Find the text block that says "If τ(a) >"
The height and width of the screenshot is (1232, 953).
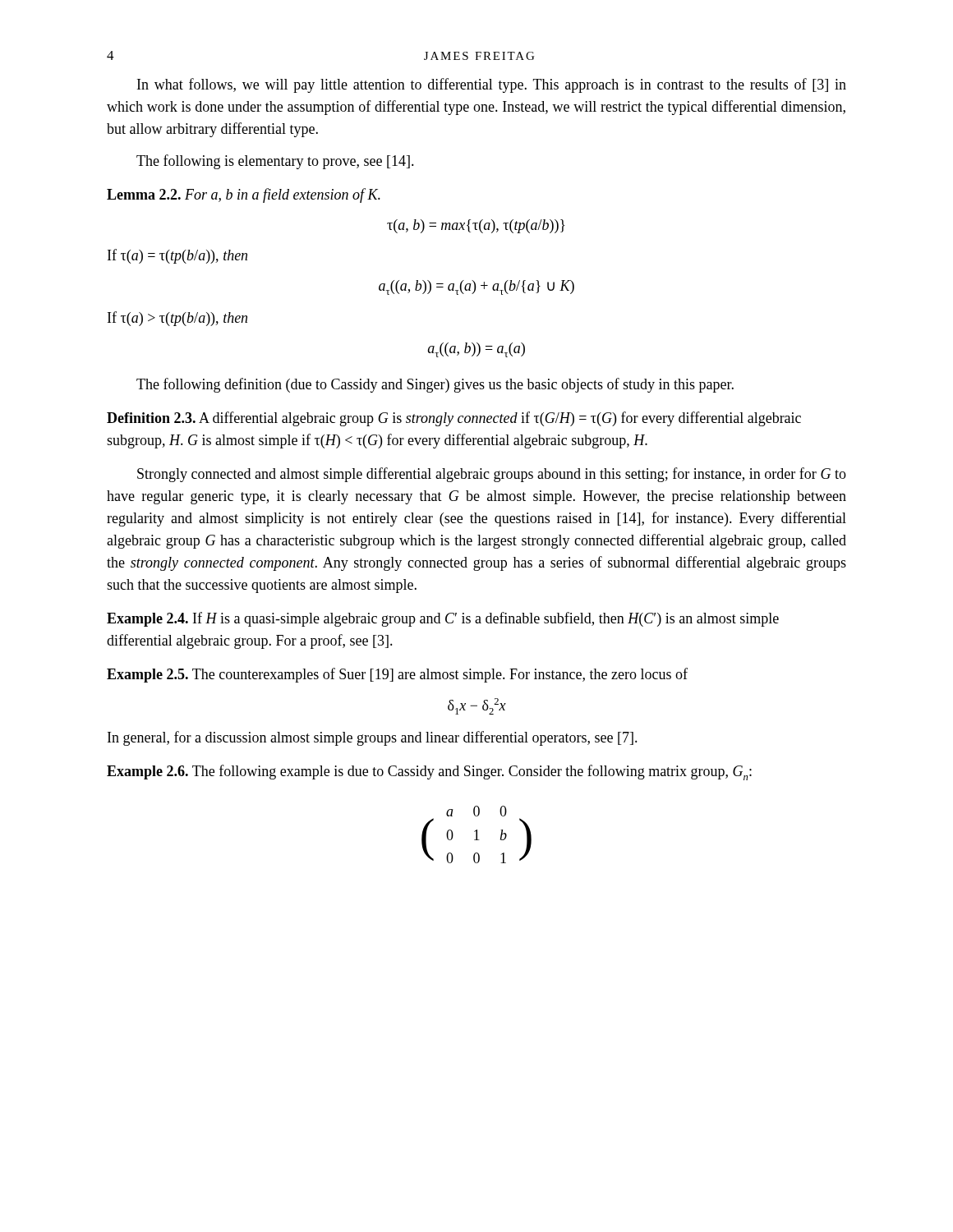177,319
